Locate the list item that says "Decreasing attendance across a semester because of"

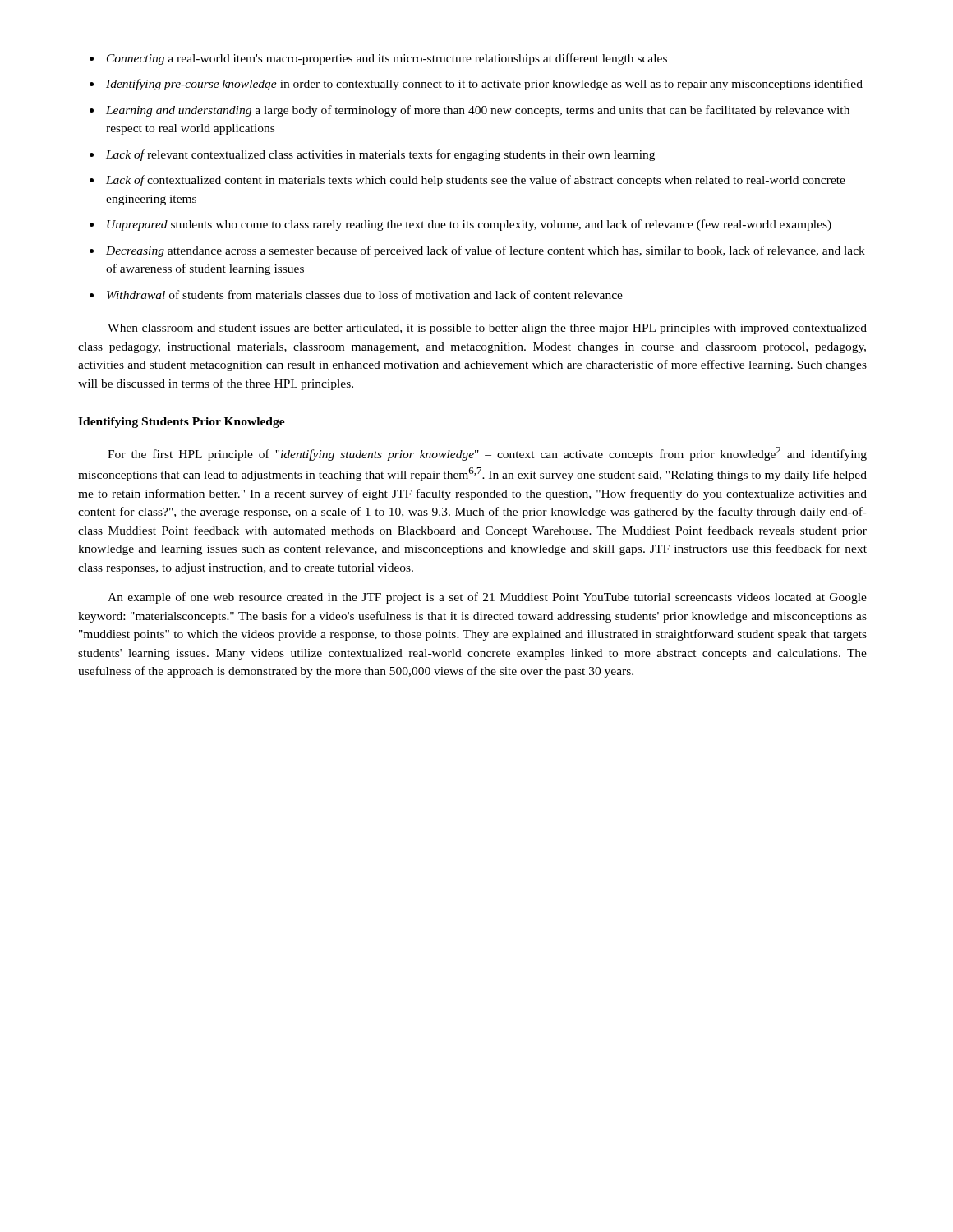pos(486,259)
